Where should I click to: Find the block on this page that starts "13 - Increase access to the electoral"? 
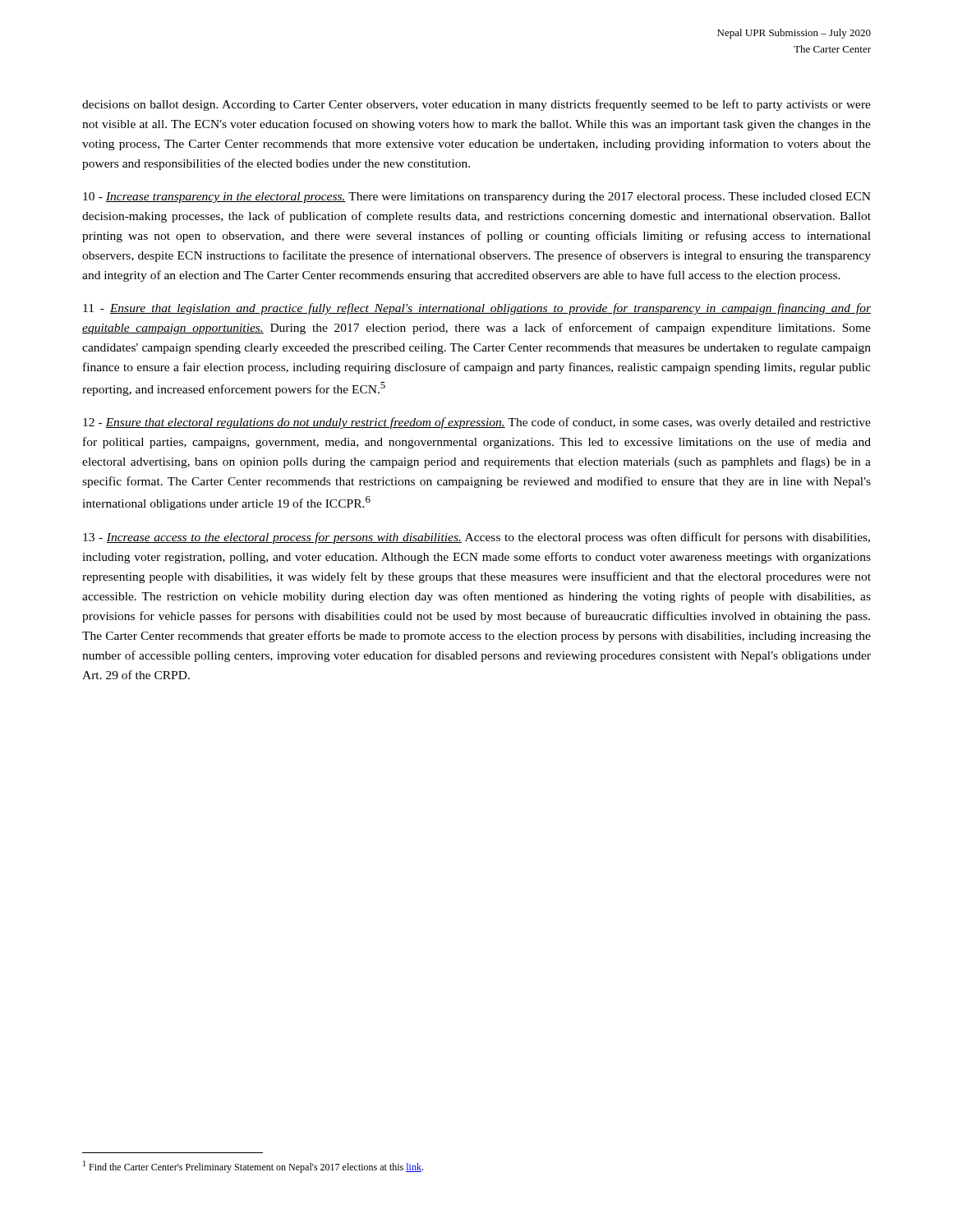coord(476,606)
